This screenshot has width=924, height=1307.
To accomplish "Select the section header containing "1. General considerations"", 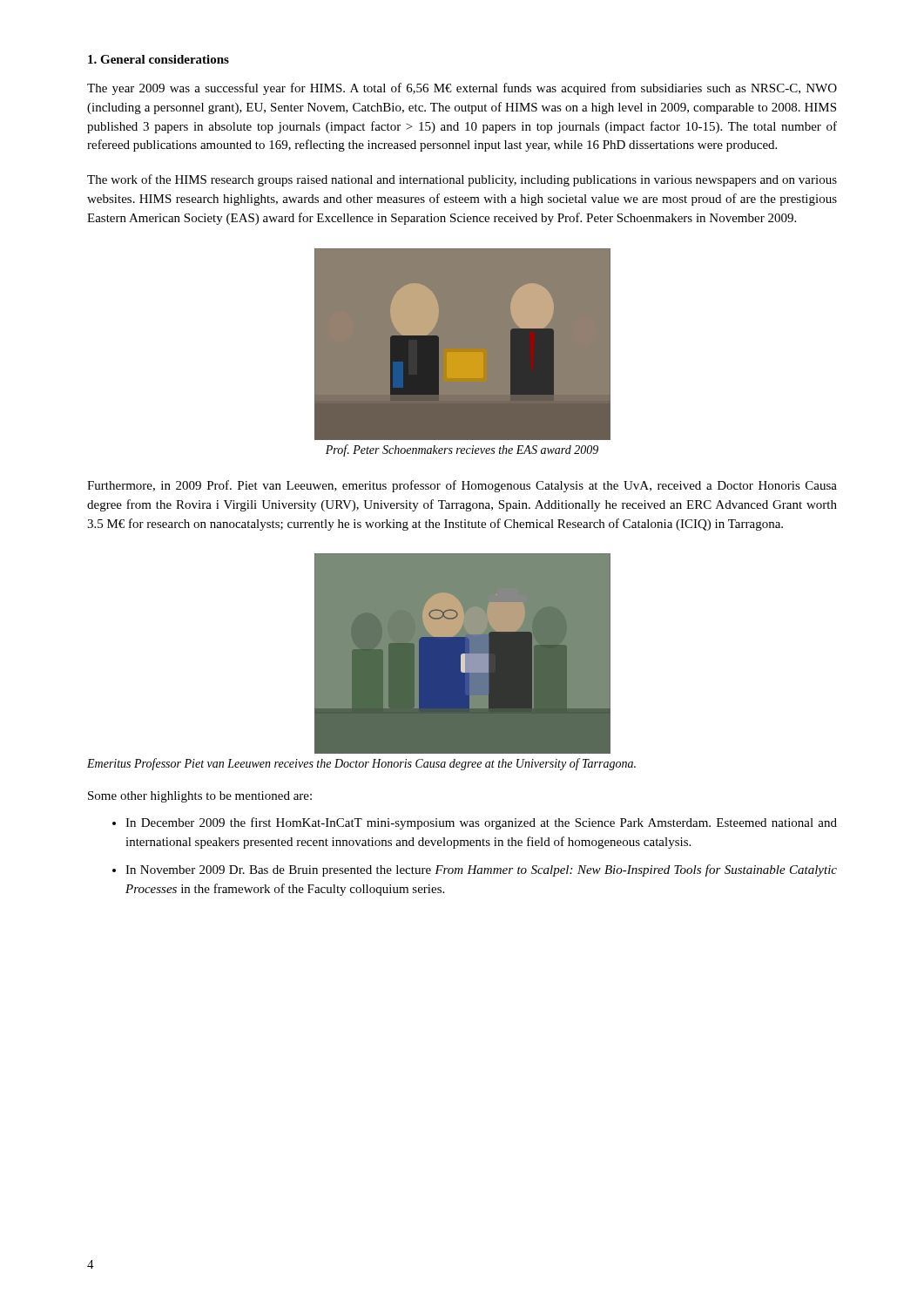I will [158, 59].
